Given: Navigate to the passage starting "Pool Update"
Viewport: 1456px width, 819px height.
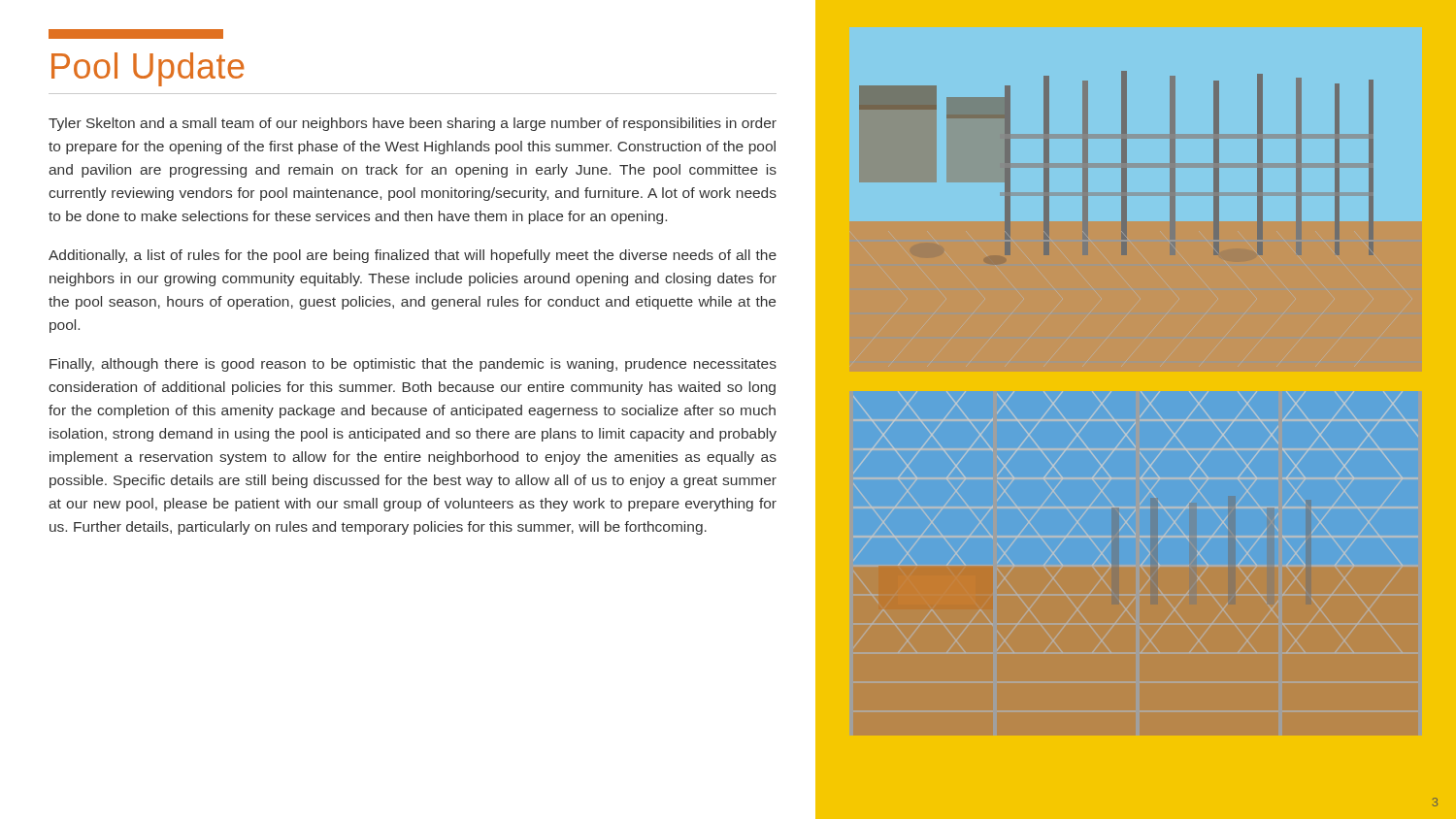Looking at the screenshot, I should pyautogui.click(x=136, y=34).
